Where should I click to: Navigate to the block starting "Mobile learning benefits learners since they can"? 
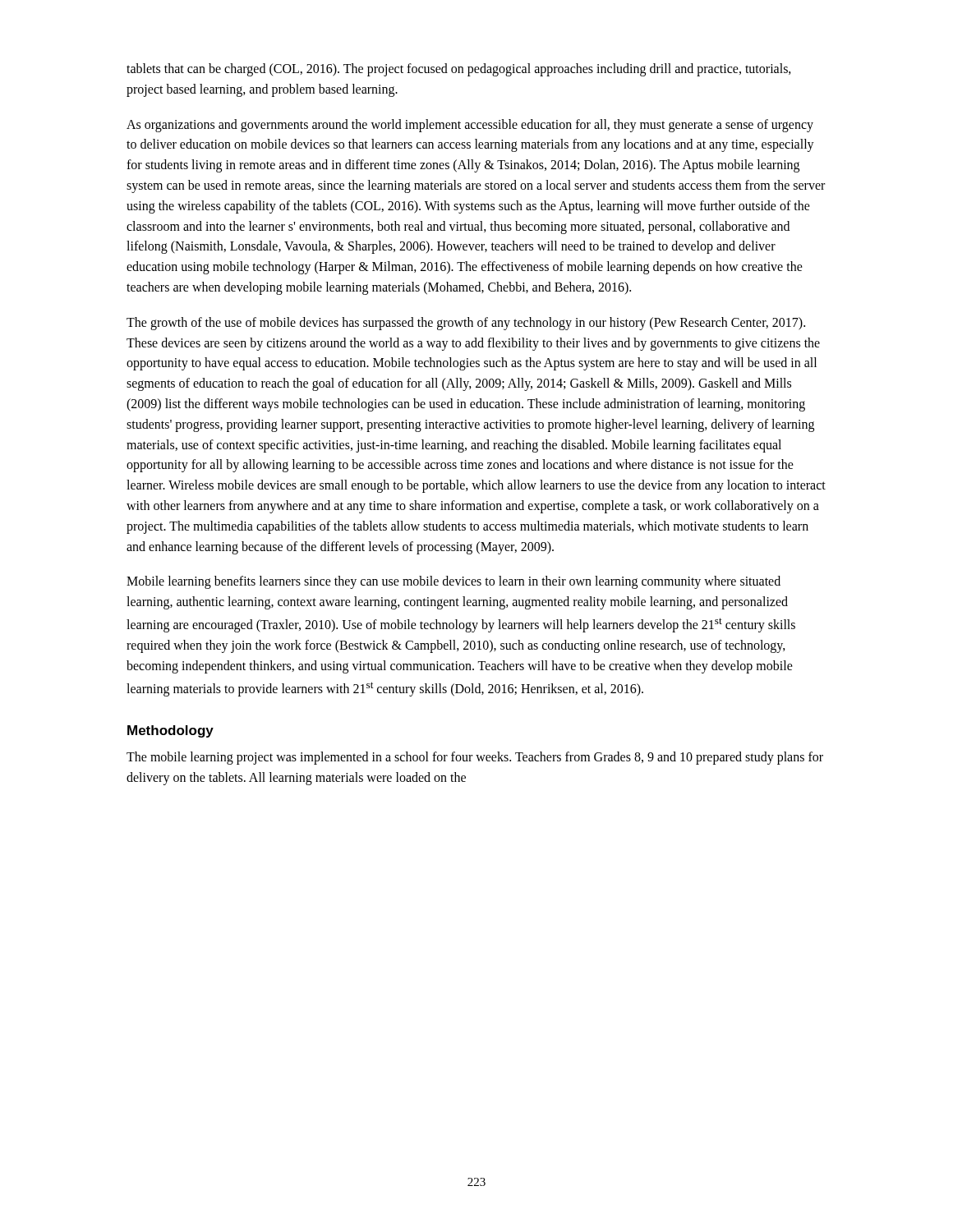click(461, 635)
